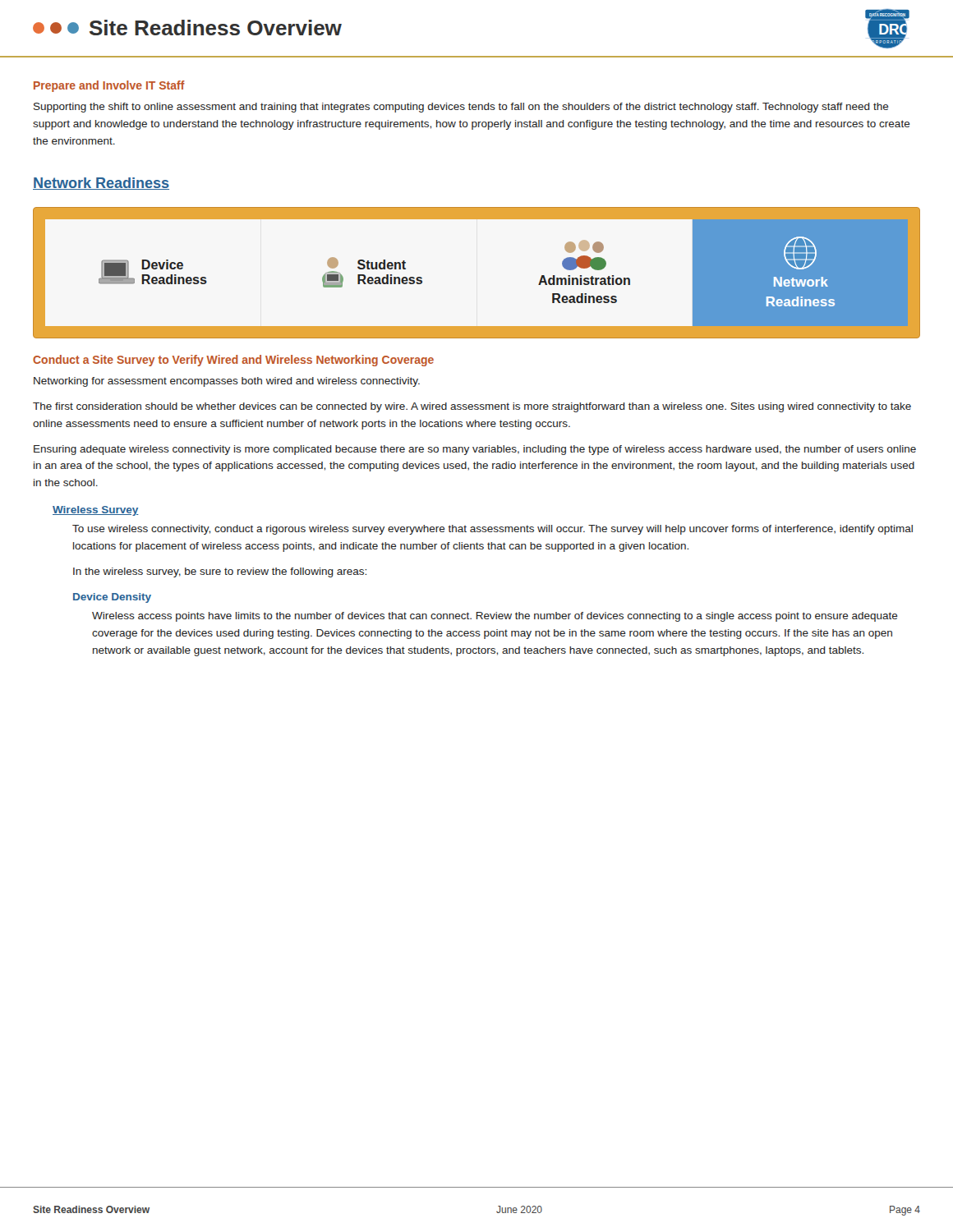This screenshot has height=1232, width=953.
Task: Locate the section header with the text "Device Density"
Action: click(112, 597)
